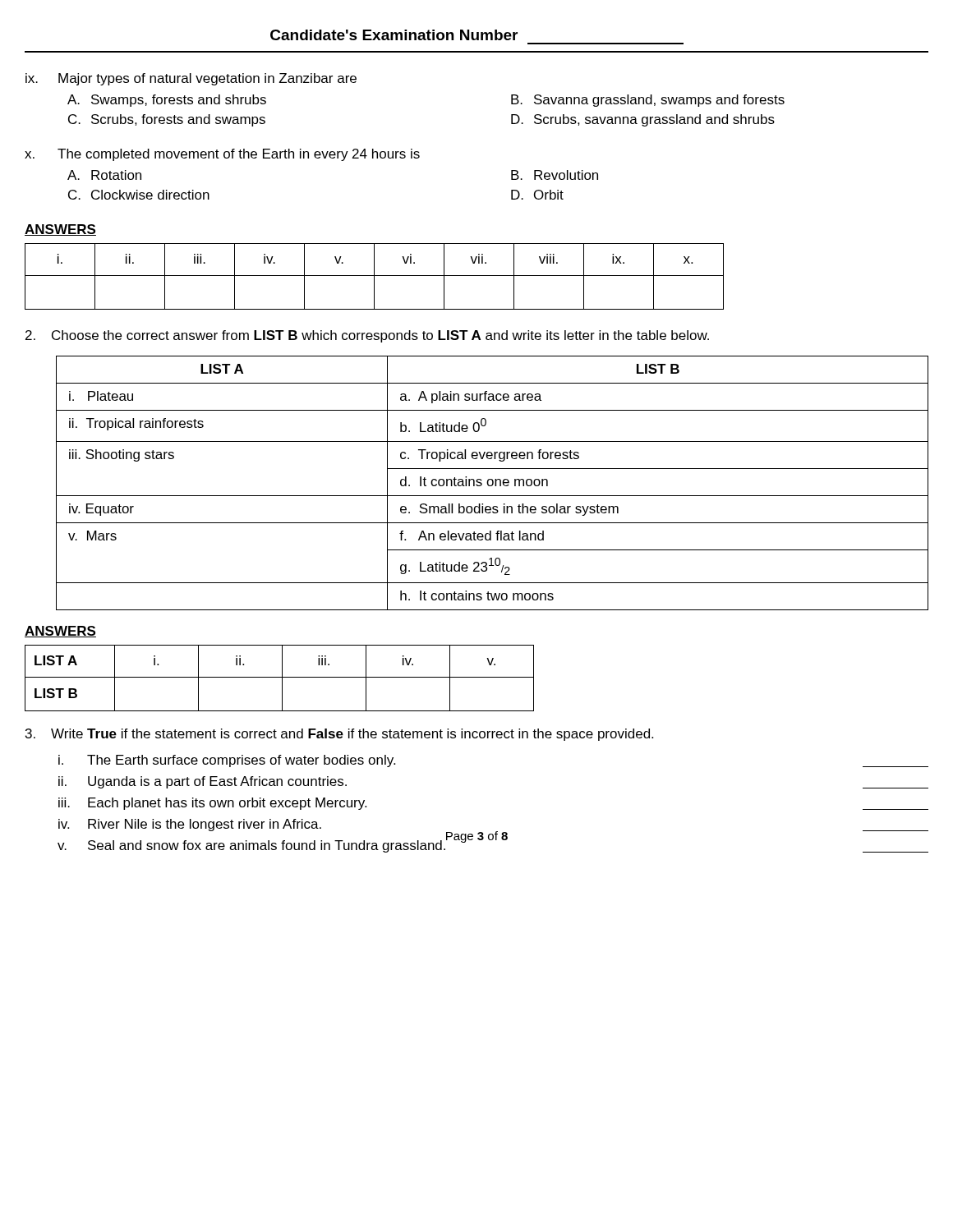The width and height of the screenshot is (953, 1232).
Task: Point to the section header beginning "ANSWERS LIST A i. ii. iii. iv. v."
Action: [x=476, y=667]
